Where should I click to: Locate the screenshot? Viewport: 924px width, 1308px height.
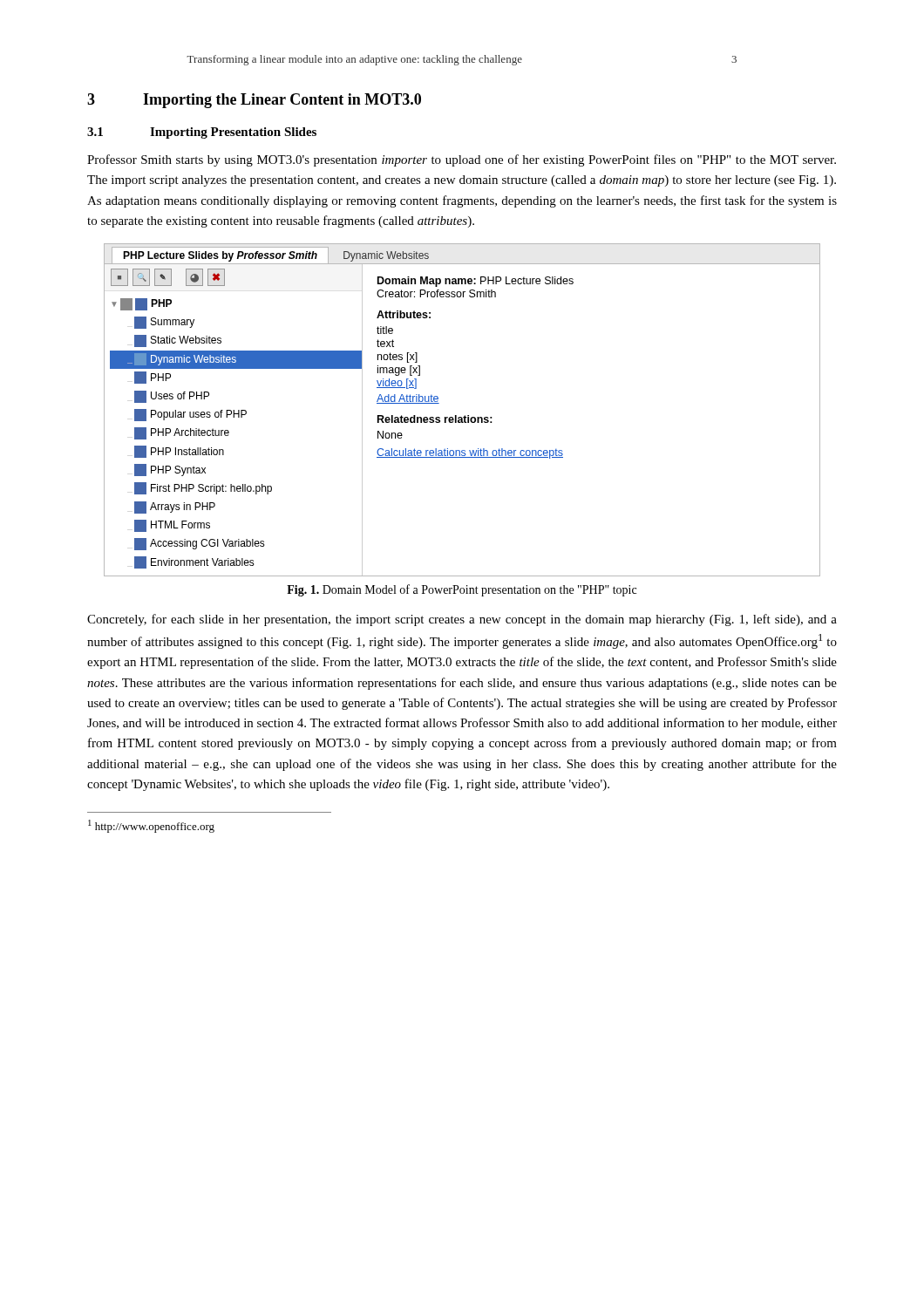pyautogui.click(x=462, y=410)
